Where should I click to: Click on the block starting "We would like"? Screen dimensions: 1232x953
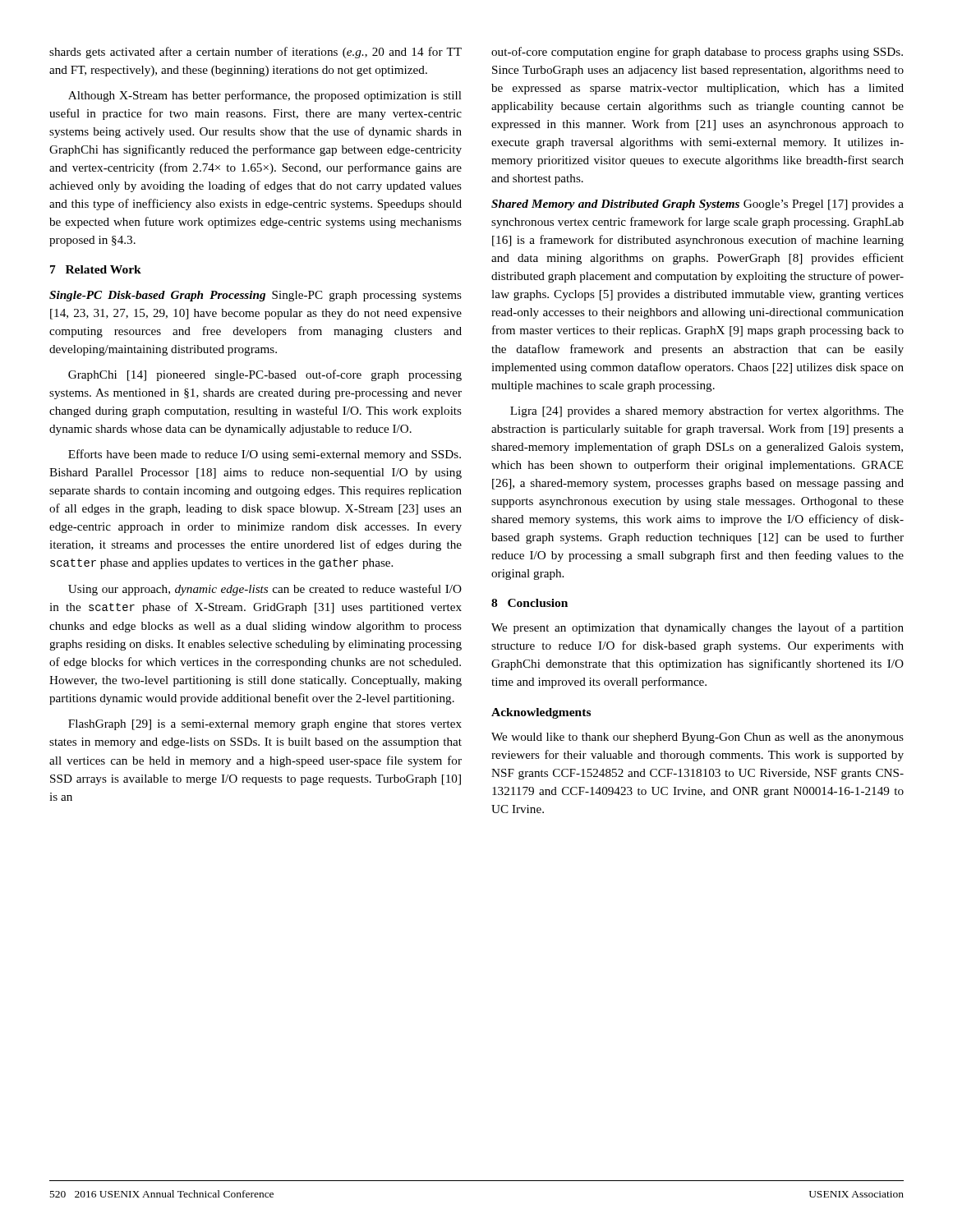(x=698, y=773)
